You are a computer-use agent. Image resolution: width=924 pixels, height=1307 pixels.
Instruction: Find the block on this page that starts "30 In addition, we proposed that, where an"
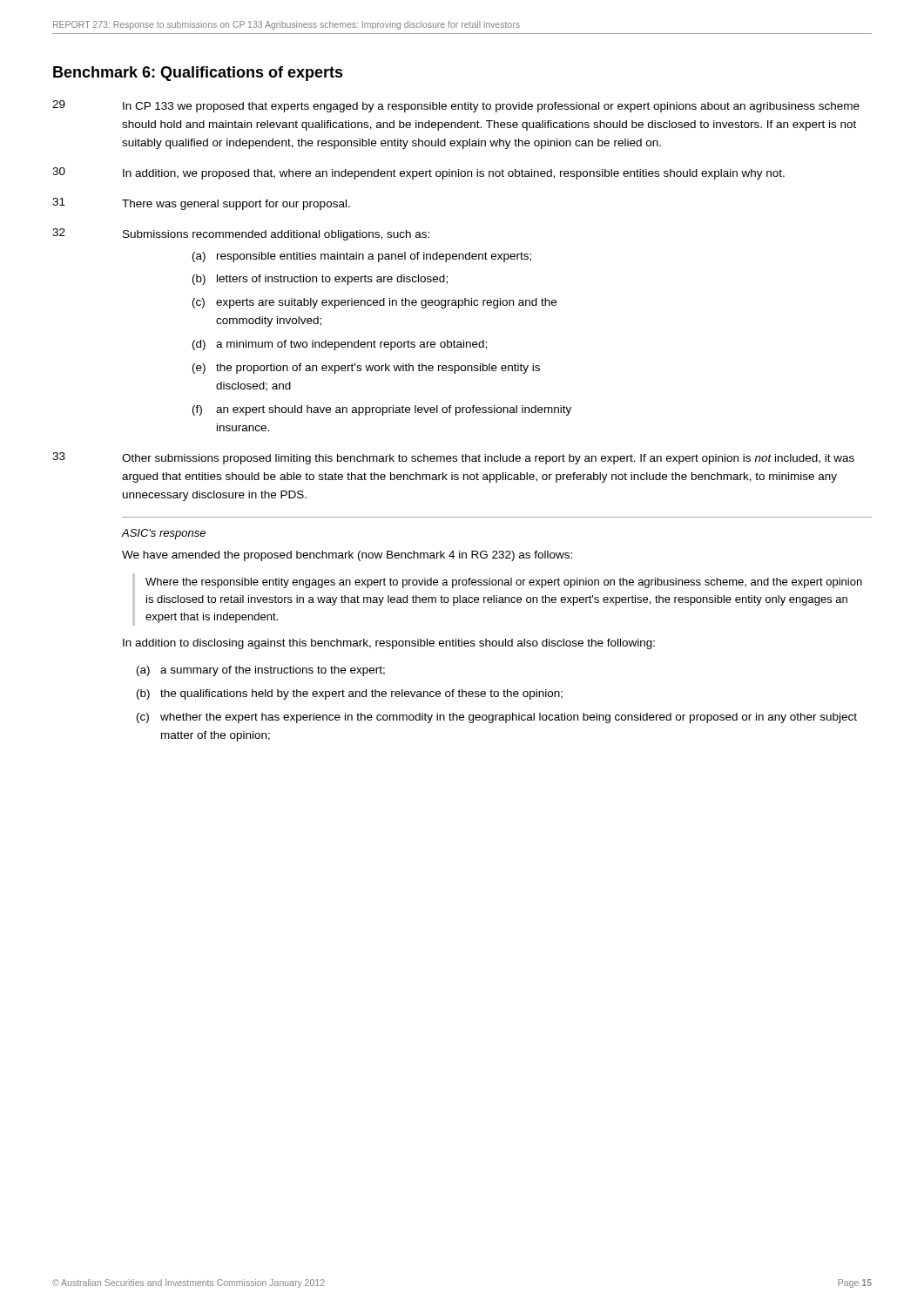pos(462,174)
